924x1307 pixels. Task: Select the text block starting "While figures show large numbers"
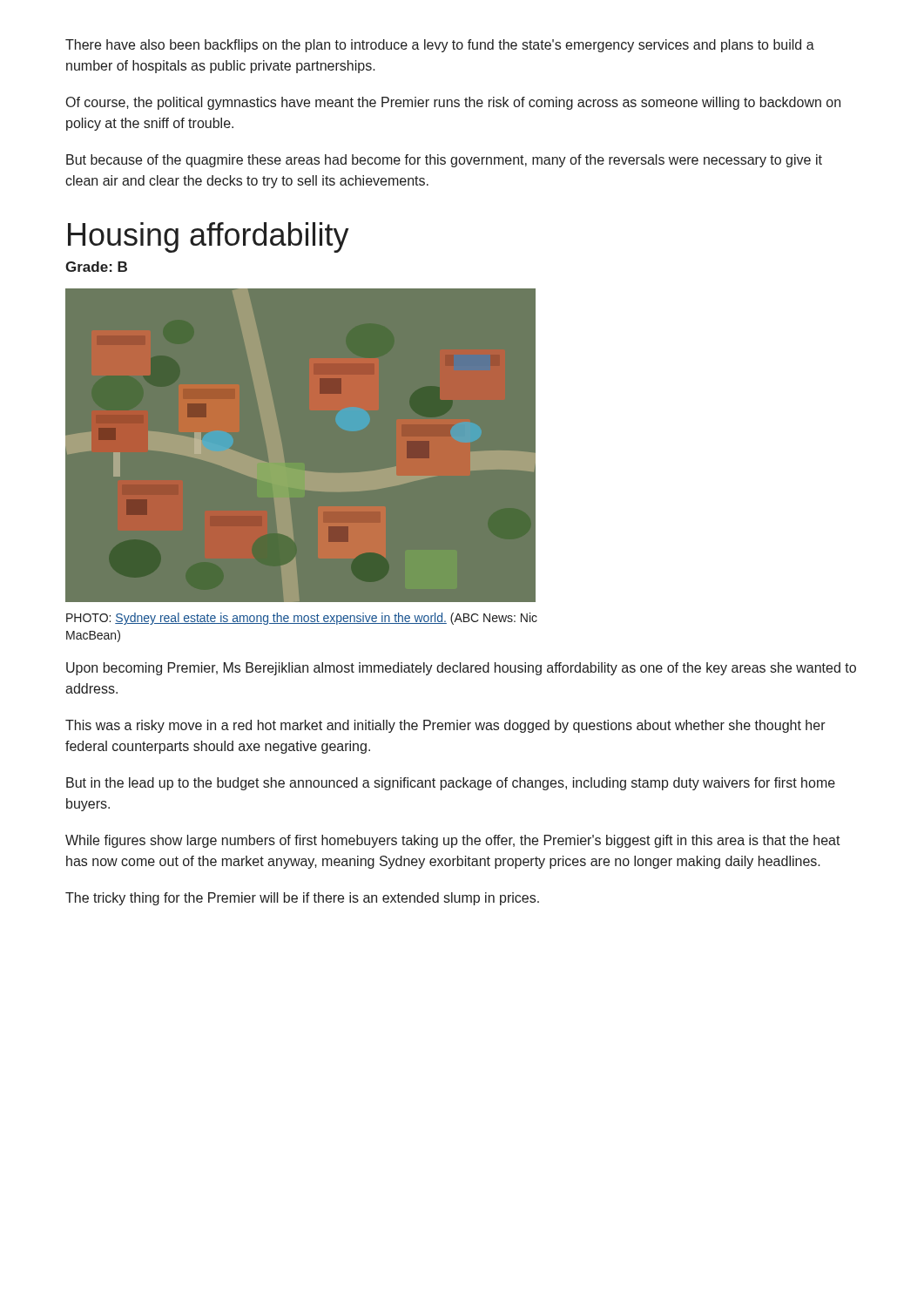[453, 851]
